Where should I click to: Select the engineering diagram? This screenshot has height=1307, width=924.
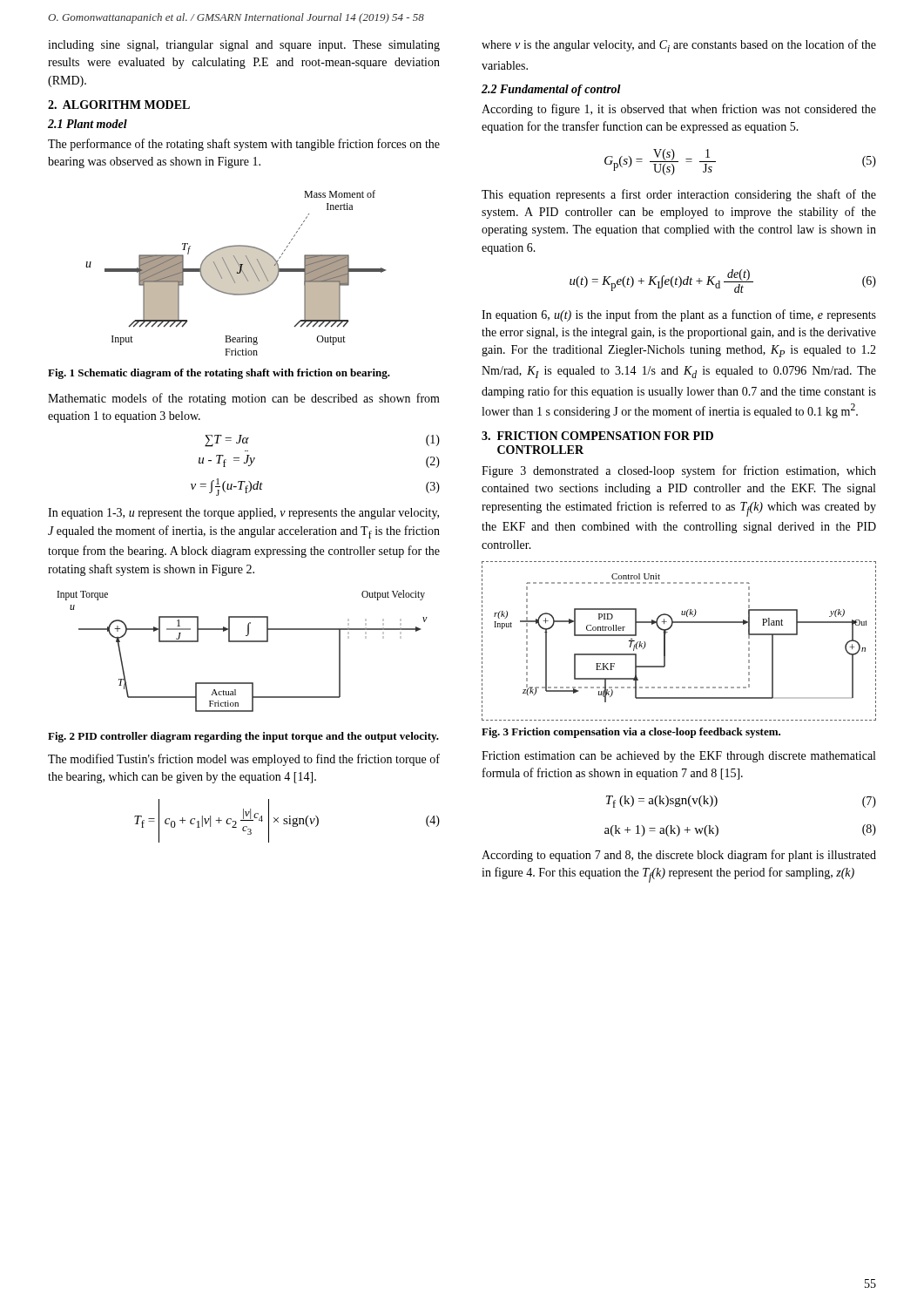[x=244, y=271]
